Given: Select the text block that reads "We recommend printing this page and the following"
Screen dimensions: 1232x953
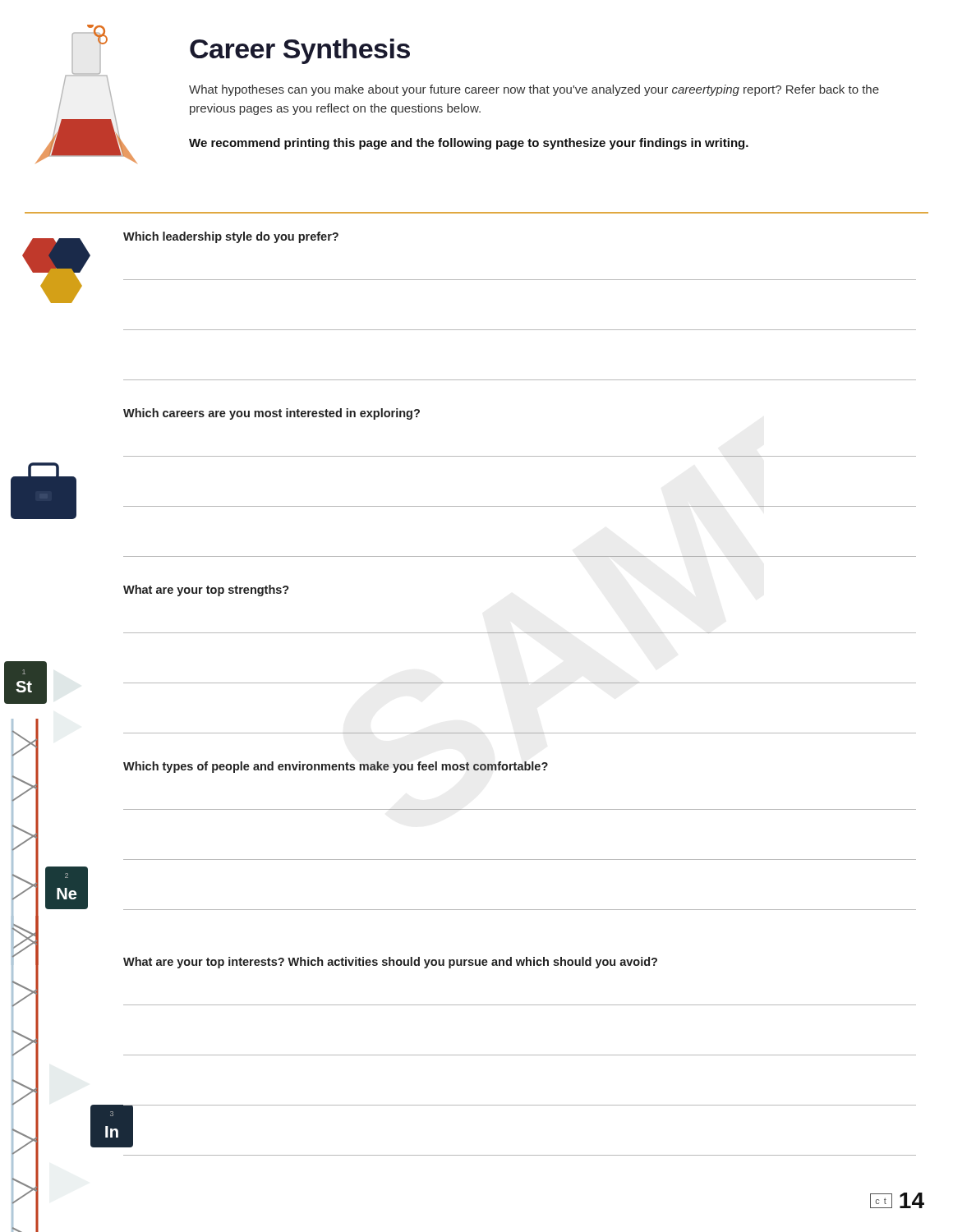Looking at the screenshot, I should [x=550, y=142].
